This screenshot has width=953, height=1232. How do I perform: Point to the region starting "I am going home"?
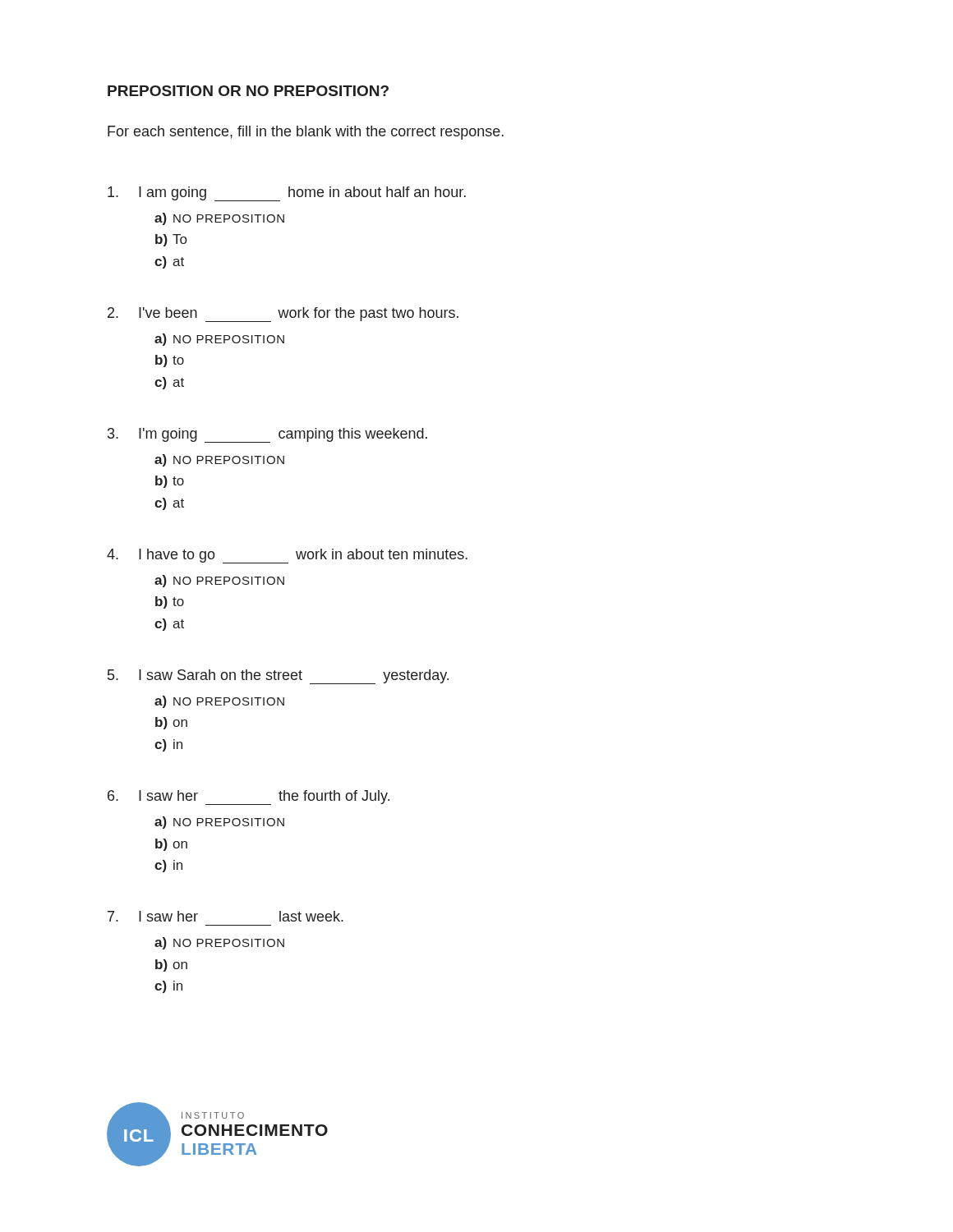pos(287,194)
